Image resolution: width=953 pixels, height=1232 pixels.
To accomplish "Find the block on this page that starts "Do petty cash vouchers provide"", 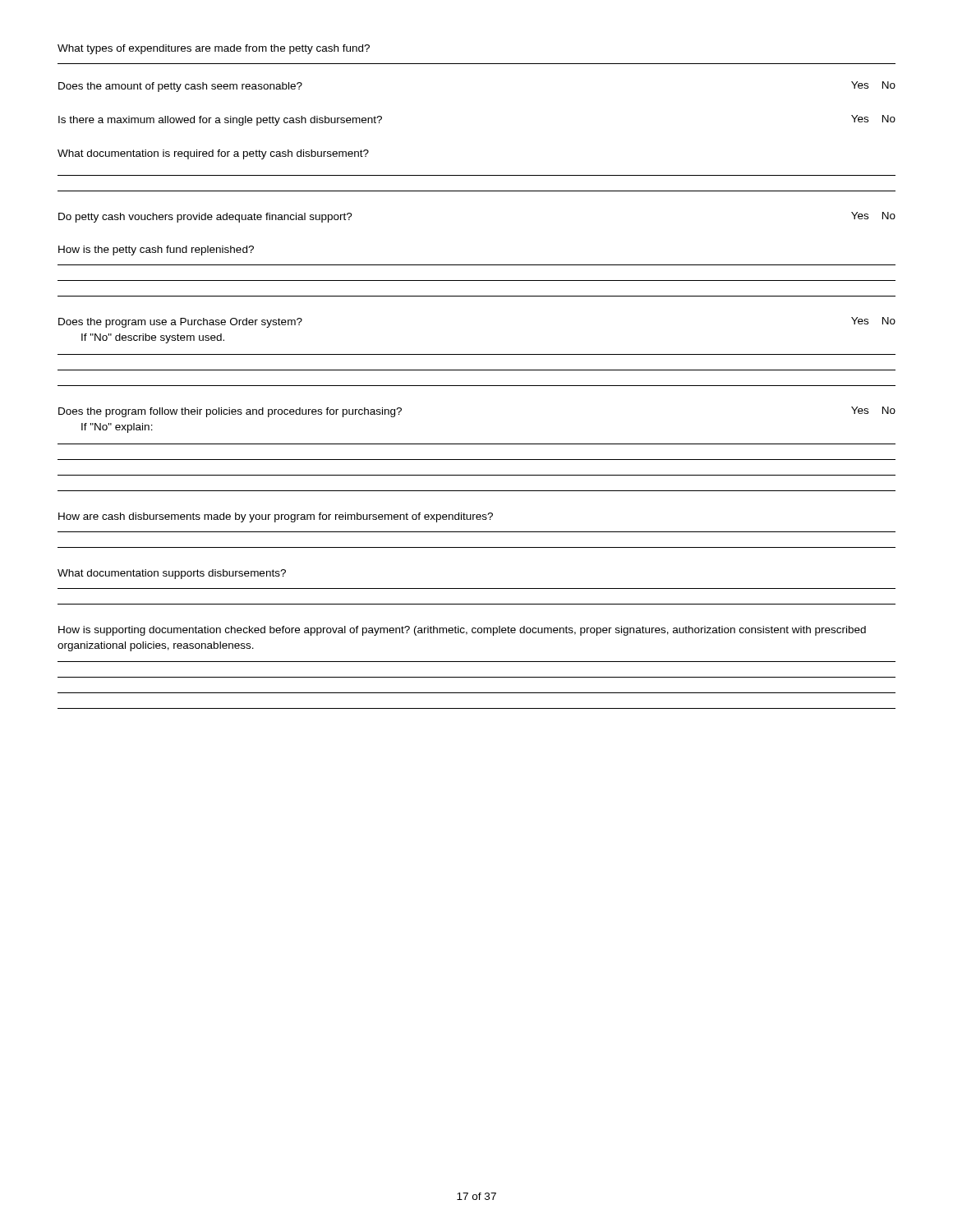I will click(x=202, y=217).
